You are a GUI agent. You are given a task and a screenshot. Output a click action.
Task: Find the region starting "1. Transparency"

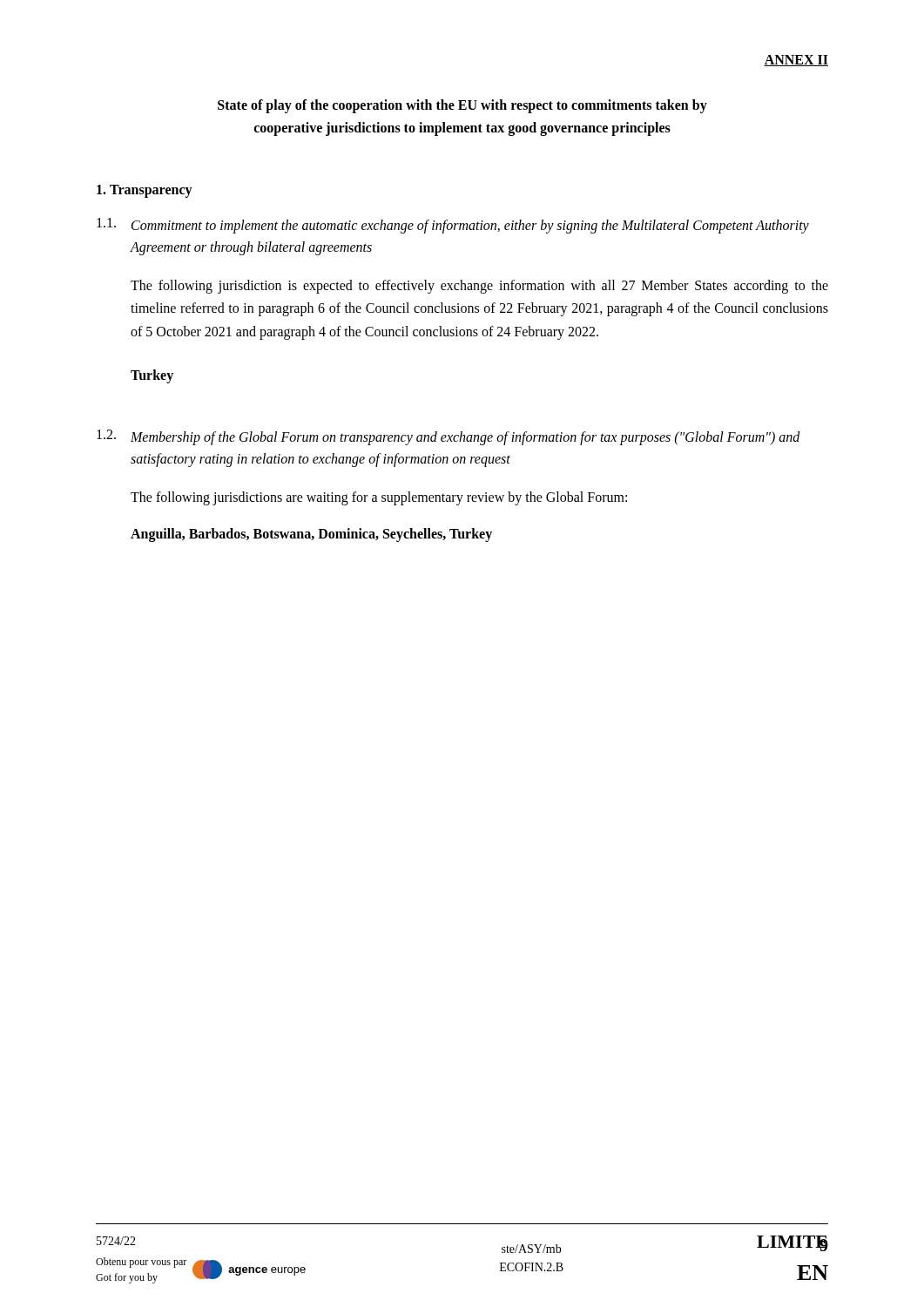(144, 190)
